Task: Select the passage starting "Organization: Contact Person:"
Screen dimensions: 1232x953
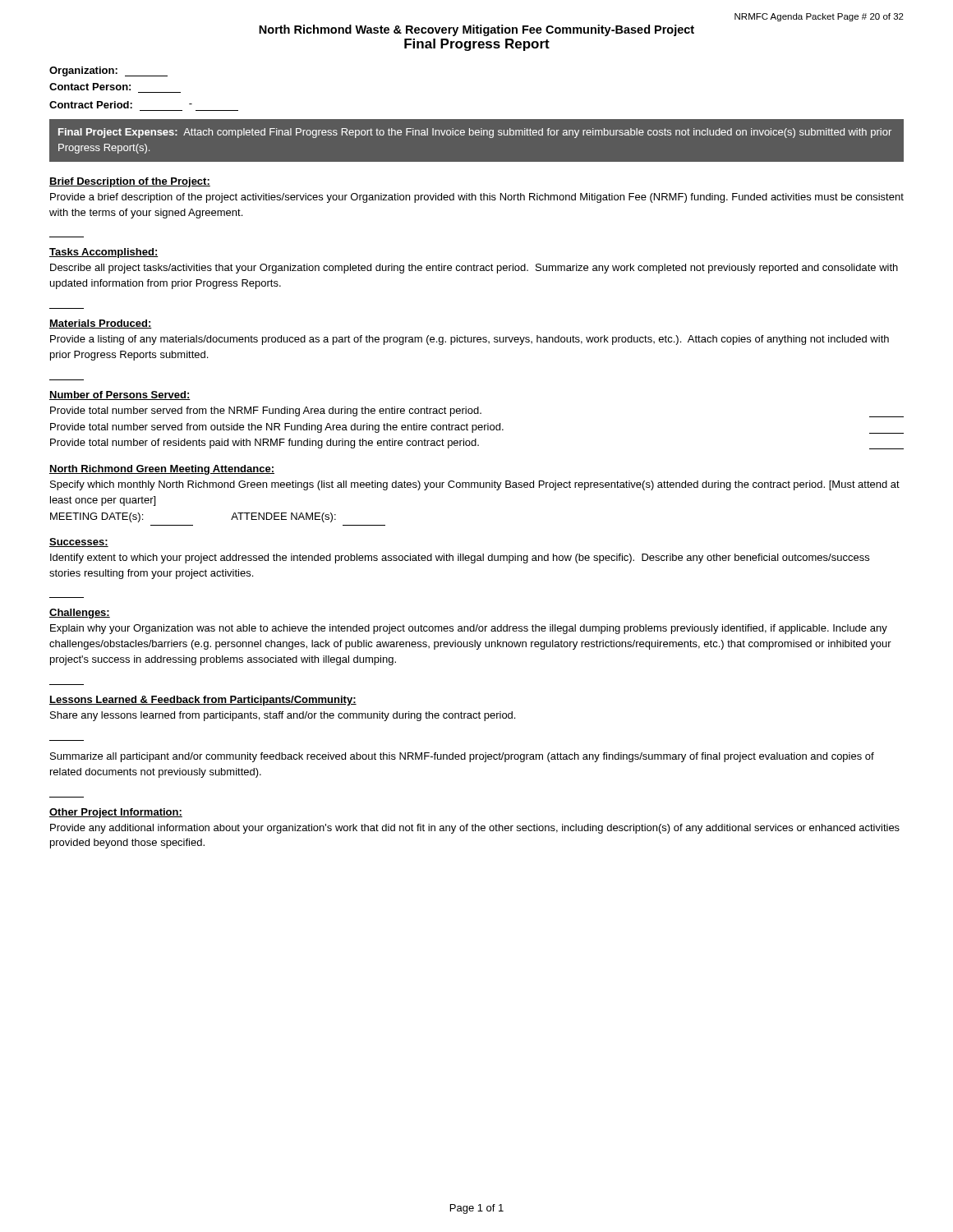Action: click(108, 71)
